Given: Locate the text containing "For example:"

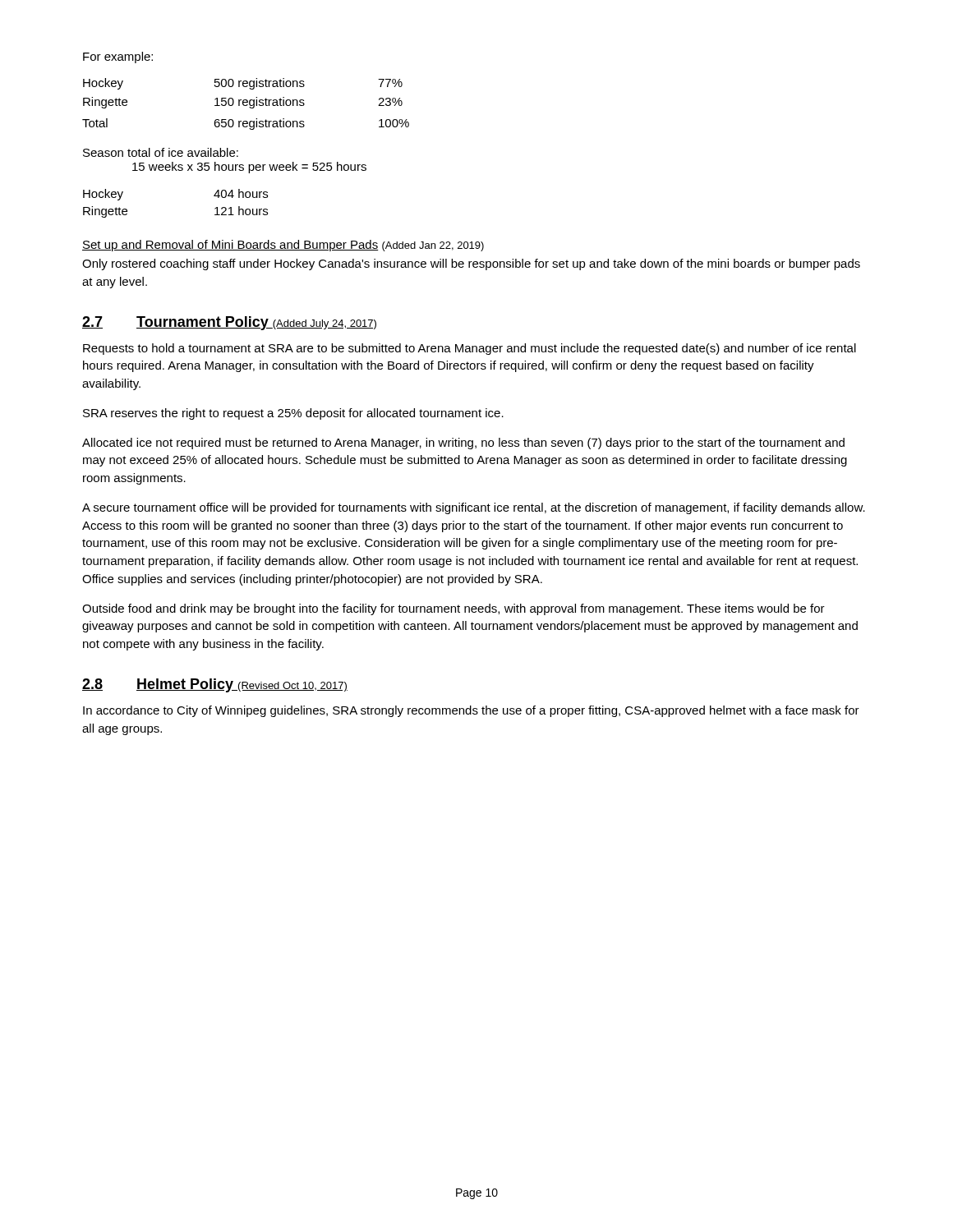Looking at the screenshot, I should coord(118,56).
